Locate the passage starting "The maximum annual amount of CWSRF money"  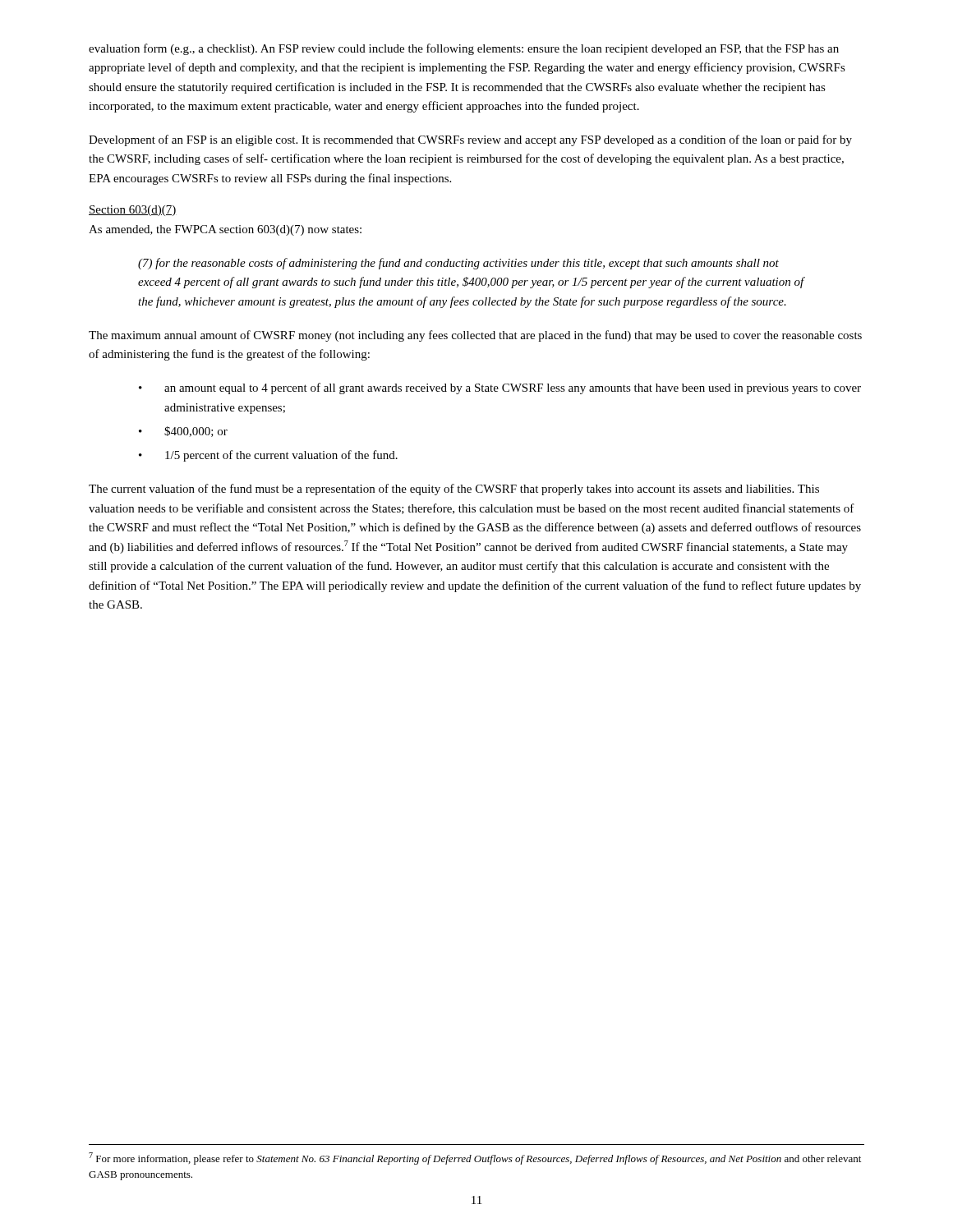[x=475, y=344]
